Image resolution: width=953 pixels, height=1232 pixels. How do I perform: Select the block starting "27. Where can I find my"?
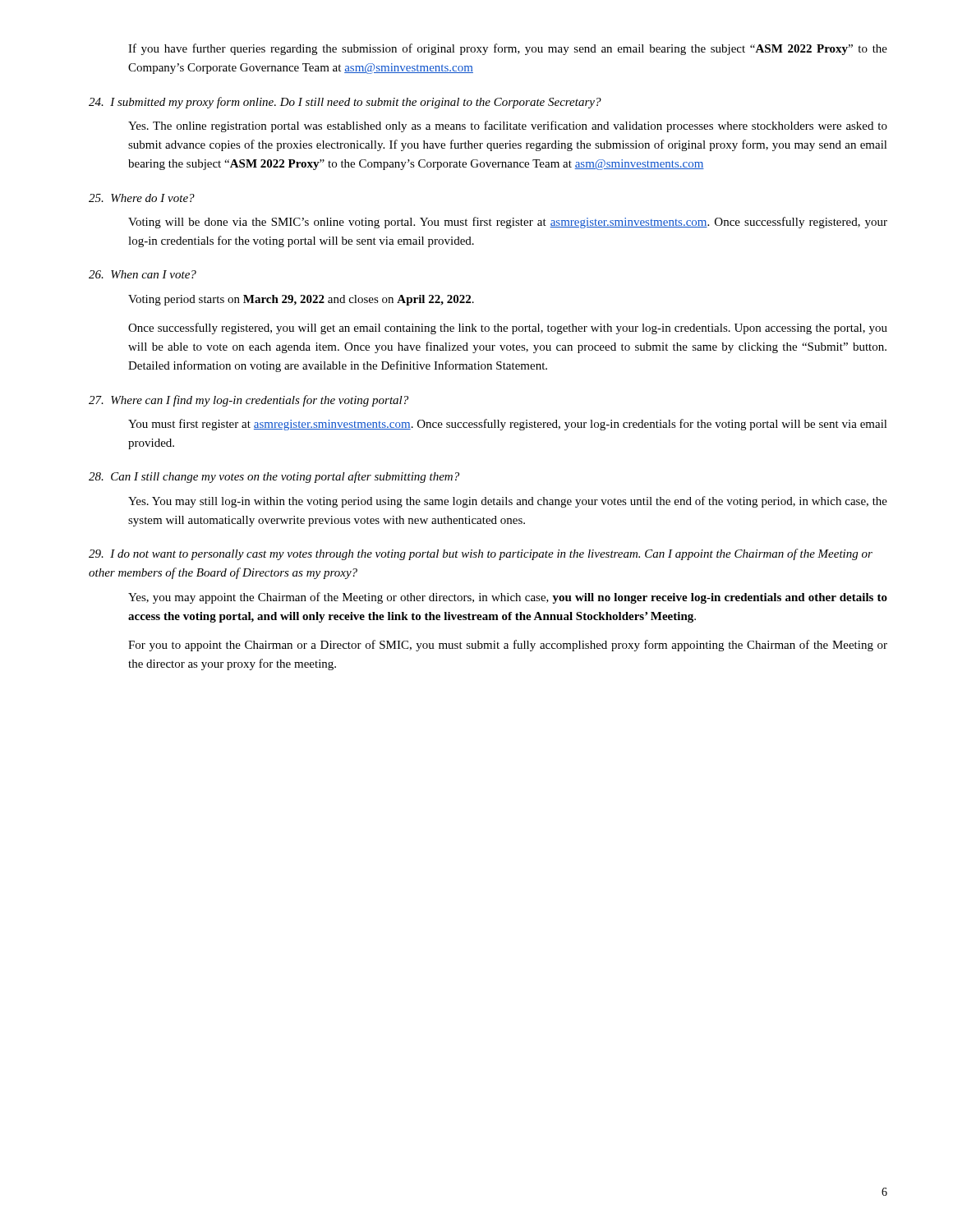coord(249,400)
